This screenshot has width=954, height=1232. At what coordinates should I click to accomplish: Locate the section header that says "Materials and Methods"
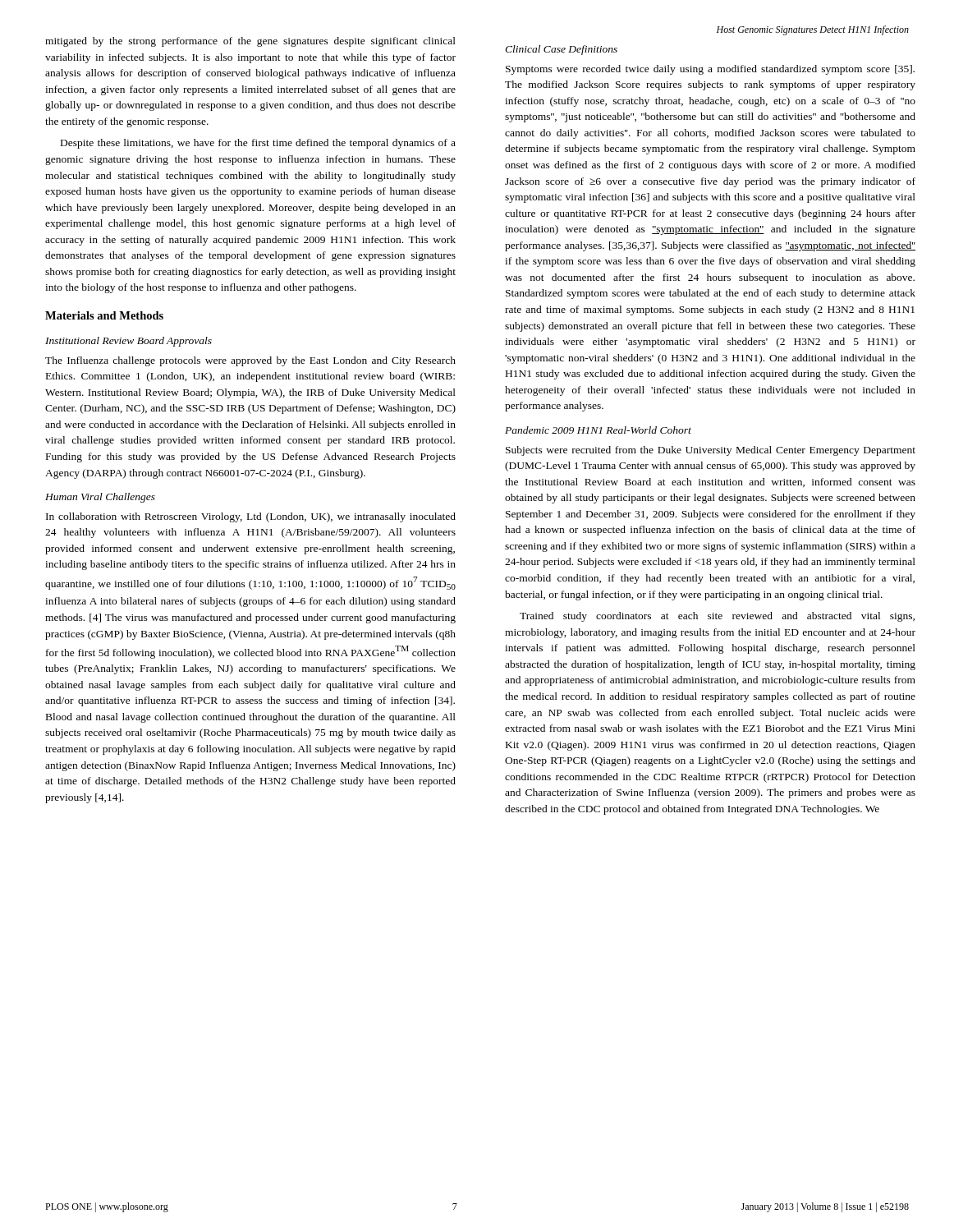[104, 315]
